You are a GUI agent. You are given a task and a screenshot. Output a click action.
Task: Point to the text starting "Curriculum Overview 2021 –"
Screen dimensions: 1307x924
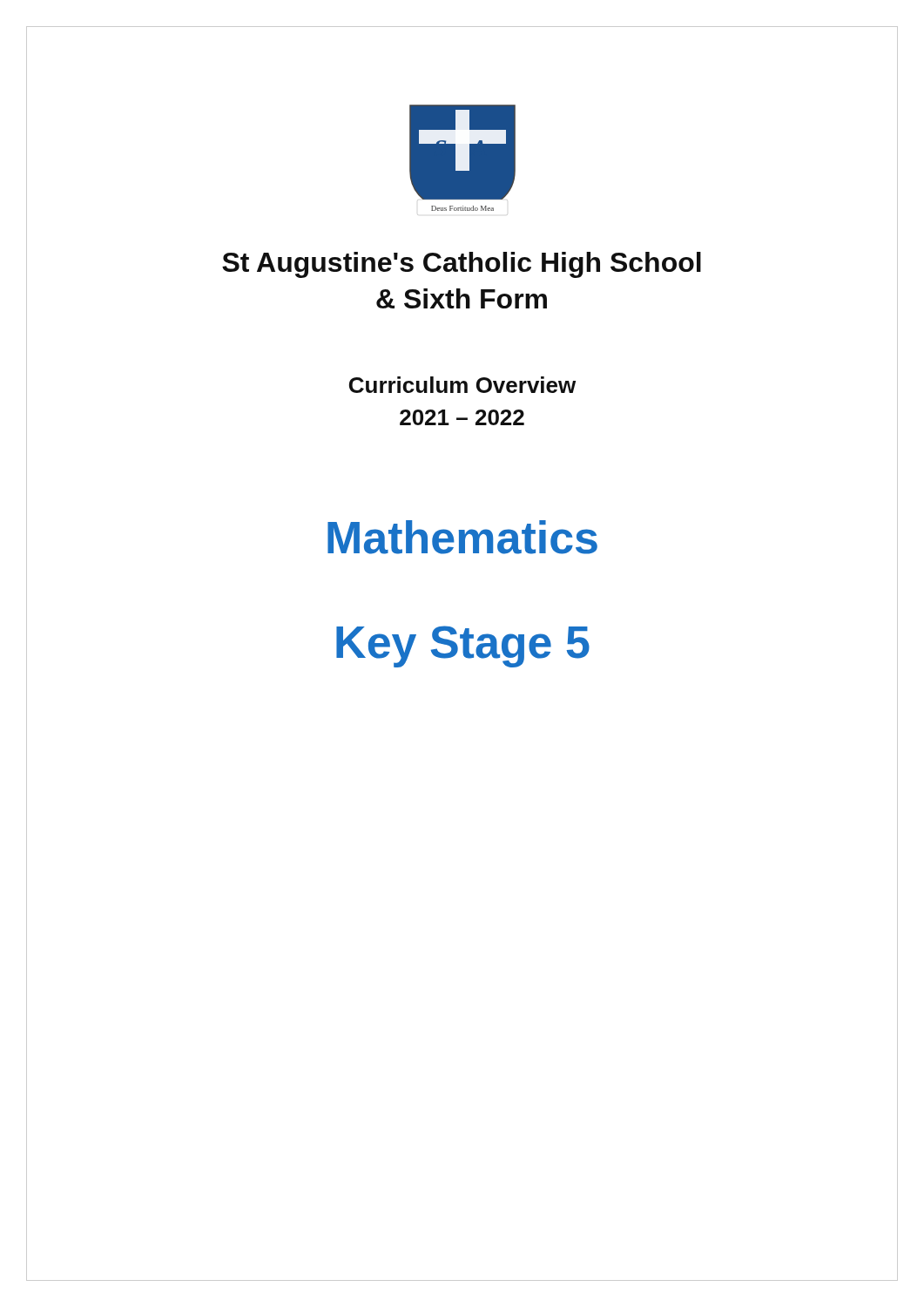coord(462,401)
